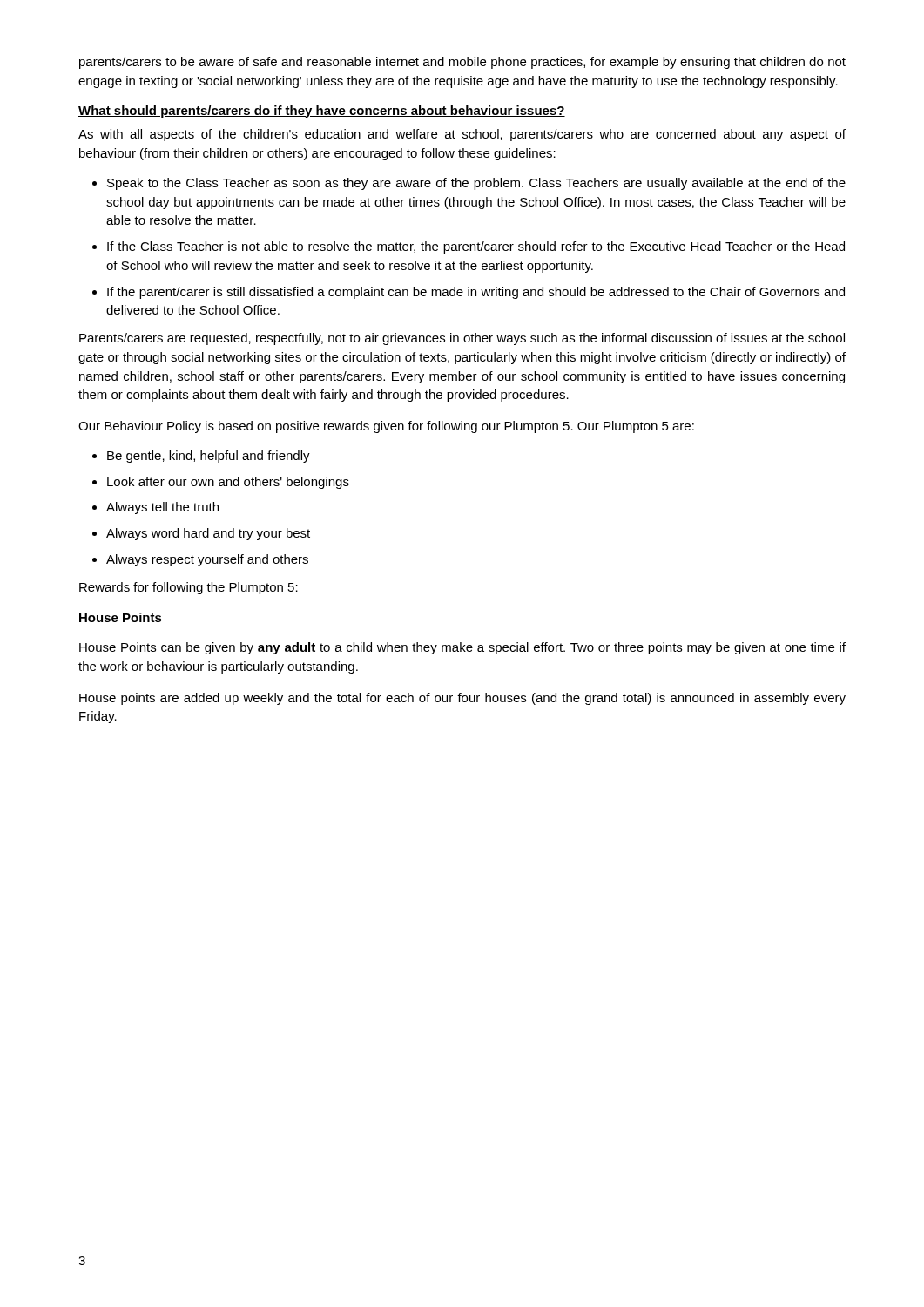Locate the text "Always word hard and try your best"
The image size is (924, 1307).
[208, 533]
